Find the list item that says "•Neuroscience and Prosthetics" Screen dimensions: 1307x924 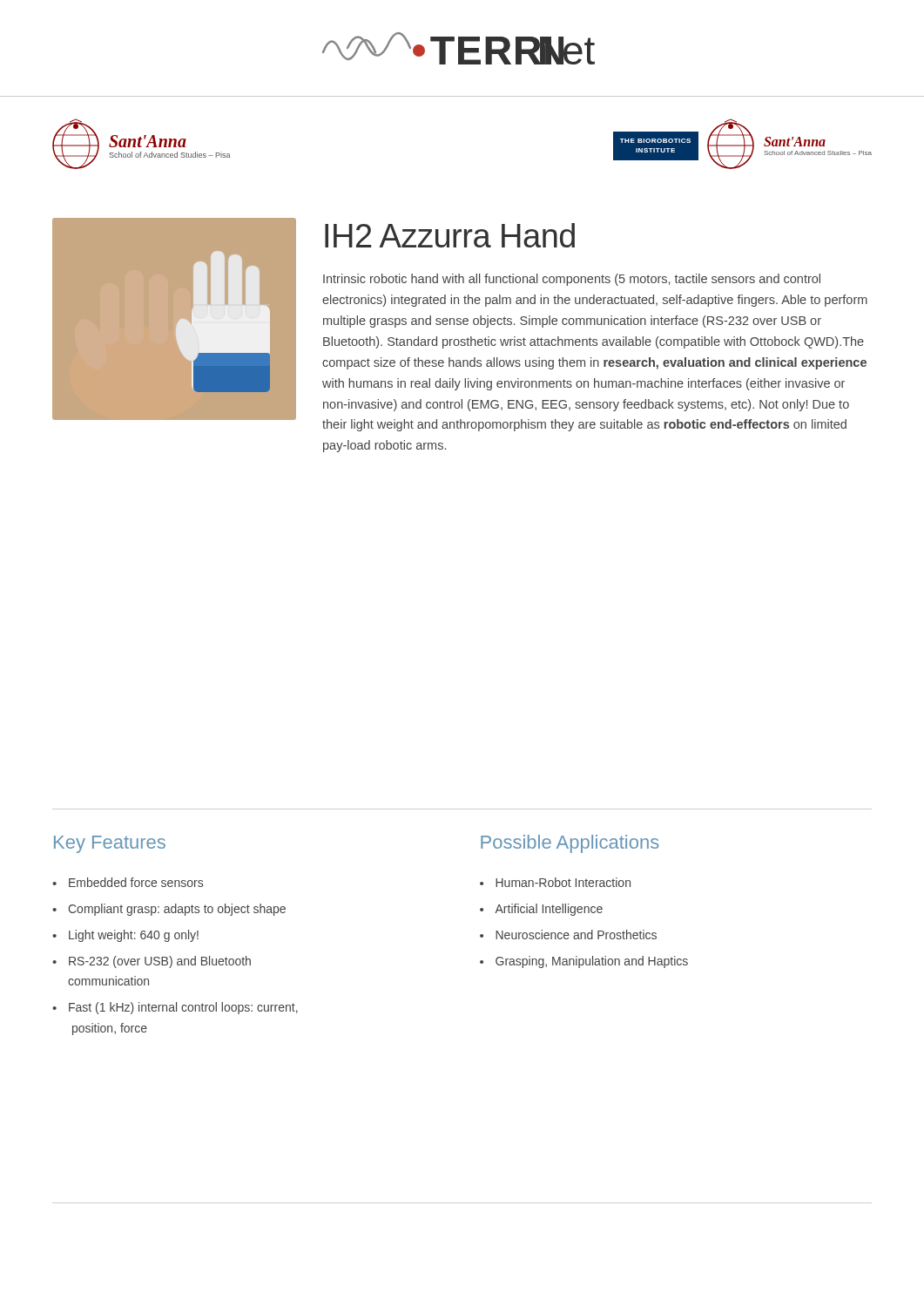(x=568, y=936)
